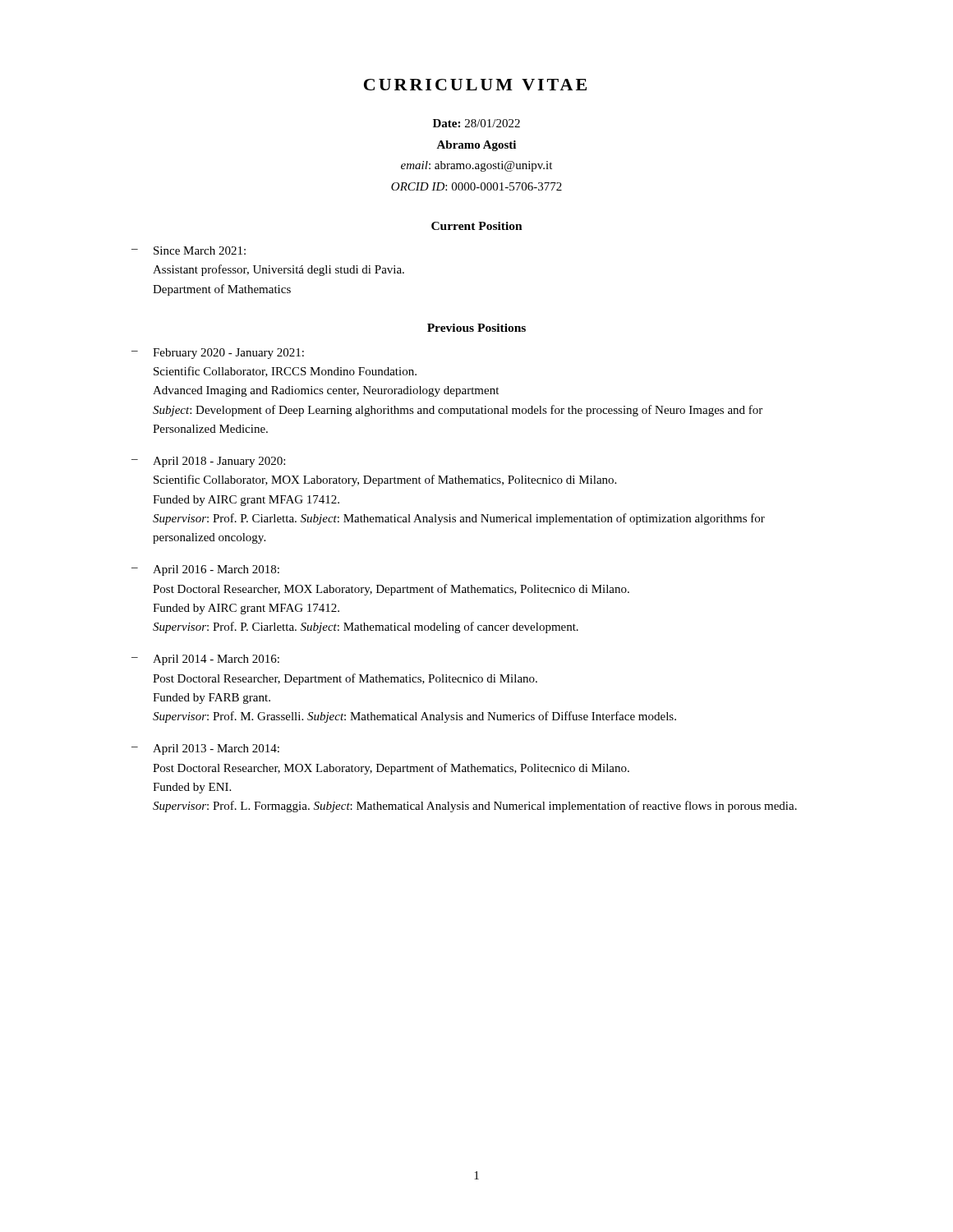Click on the list item that reads "– April 2014 - March 2016: Post"
This screenshot has width=953, height=1232.
[x=476, y=688]
